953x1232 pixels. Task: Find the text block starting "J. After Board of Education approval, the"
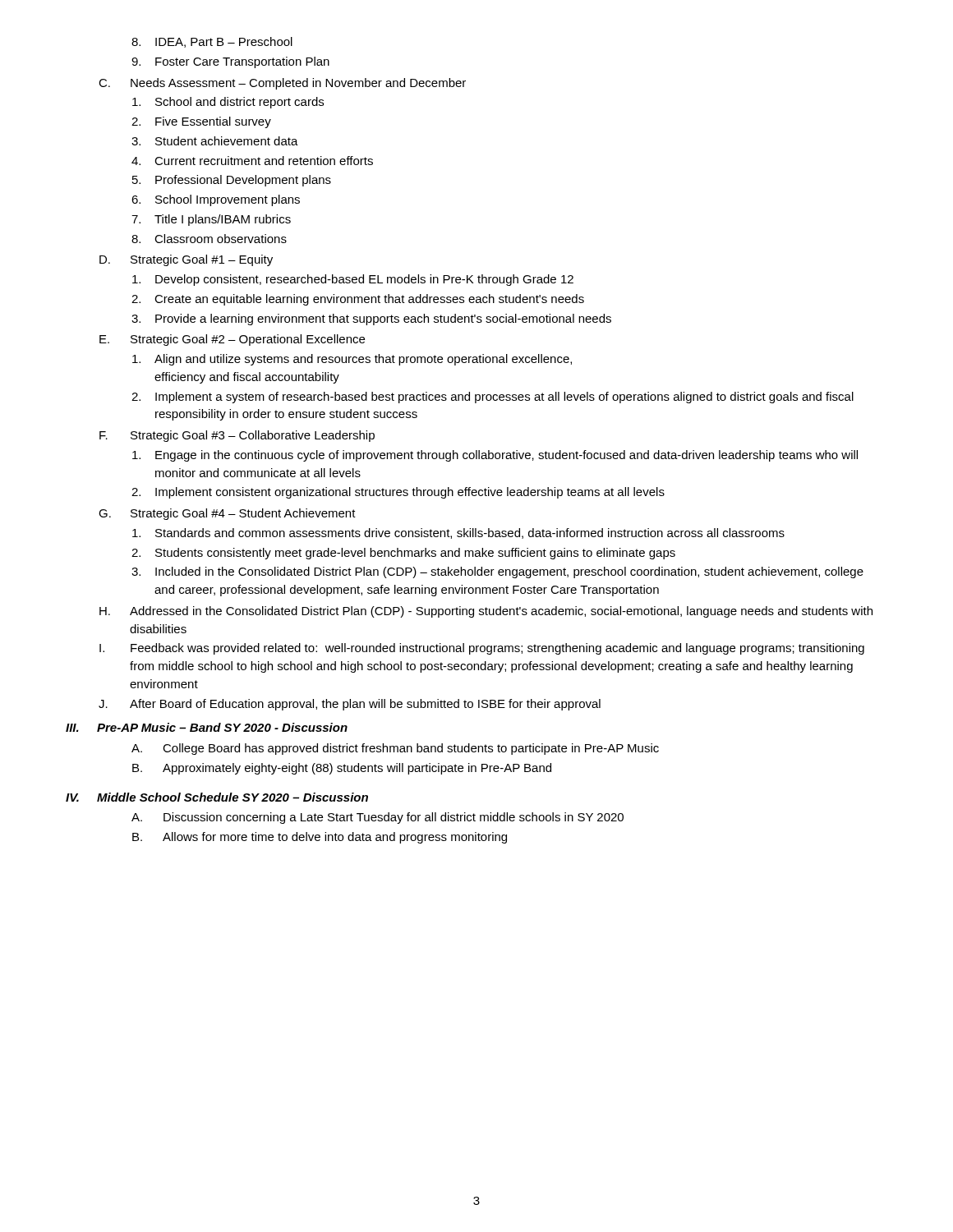(493, 703)
